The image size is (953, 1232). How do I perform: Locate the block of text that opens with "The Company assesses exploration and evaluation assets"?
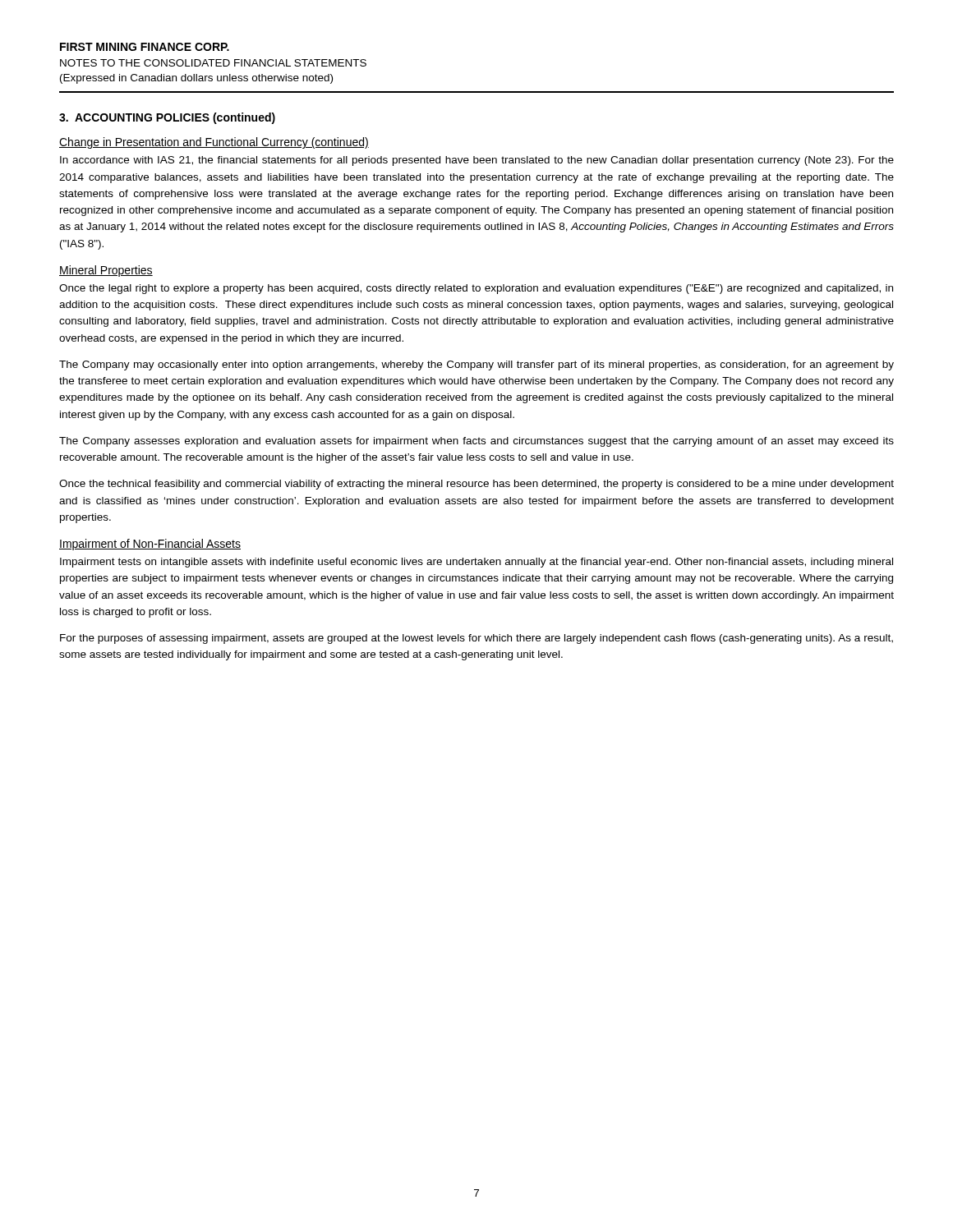point(476,449)
